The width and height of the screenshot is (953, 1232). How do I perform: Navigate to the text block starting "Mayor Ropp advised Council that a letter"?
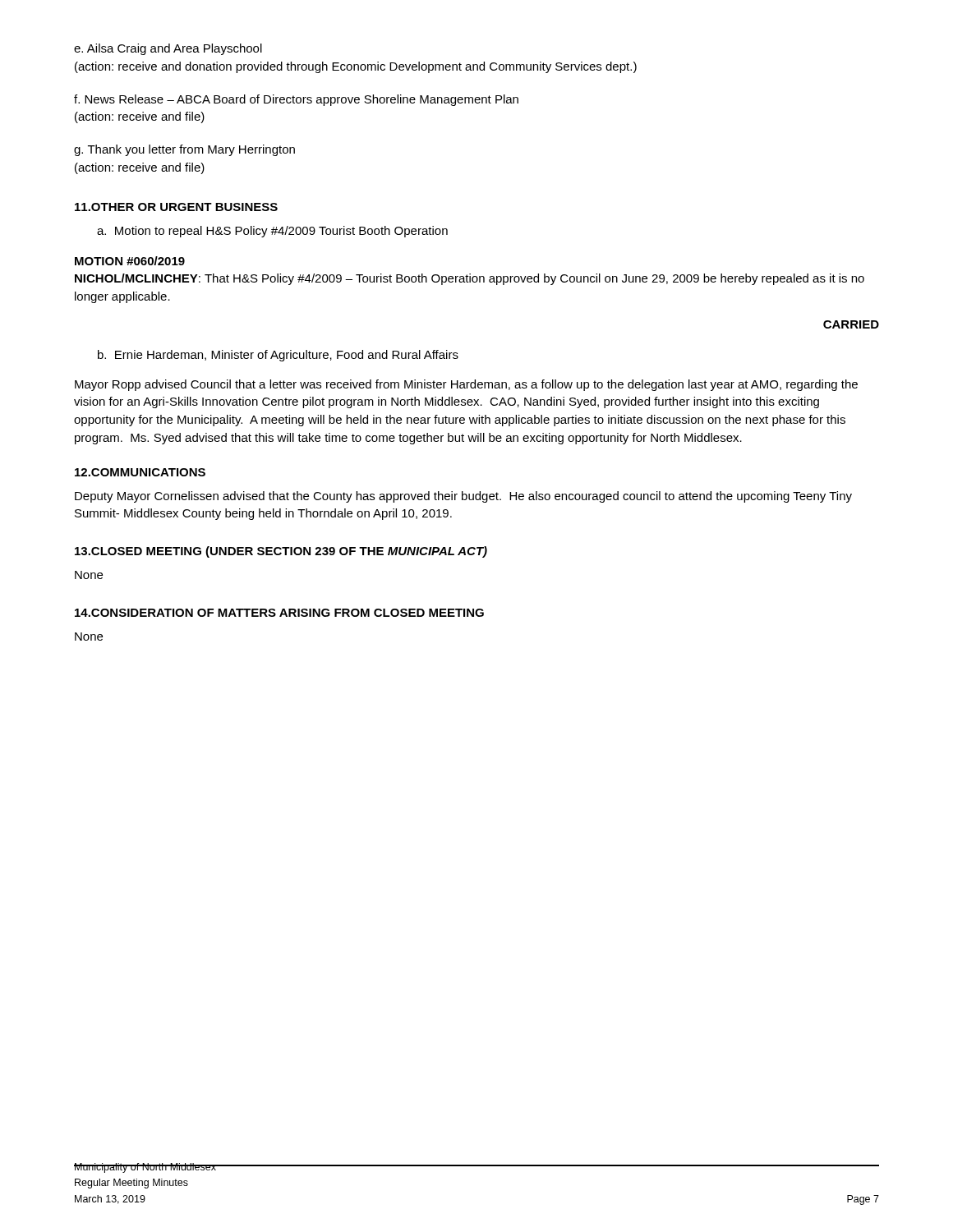[466, 410]
